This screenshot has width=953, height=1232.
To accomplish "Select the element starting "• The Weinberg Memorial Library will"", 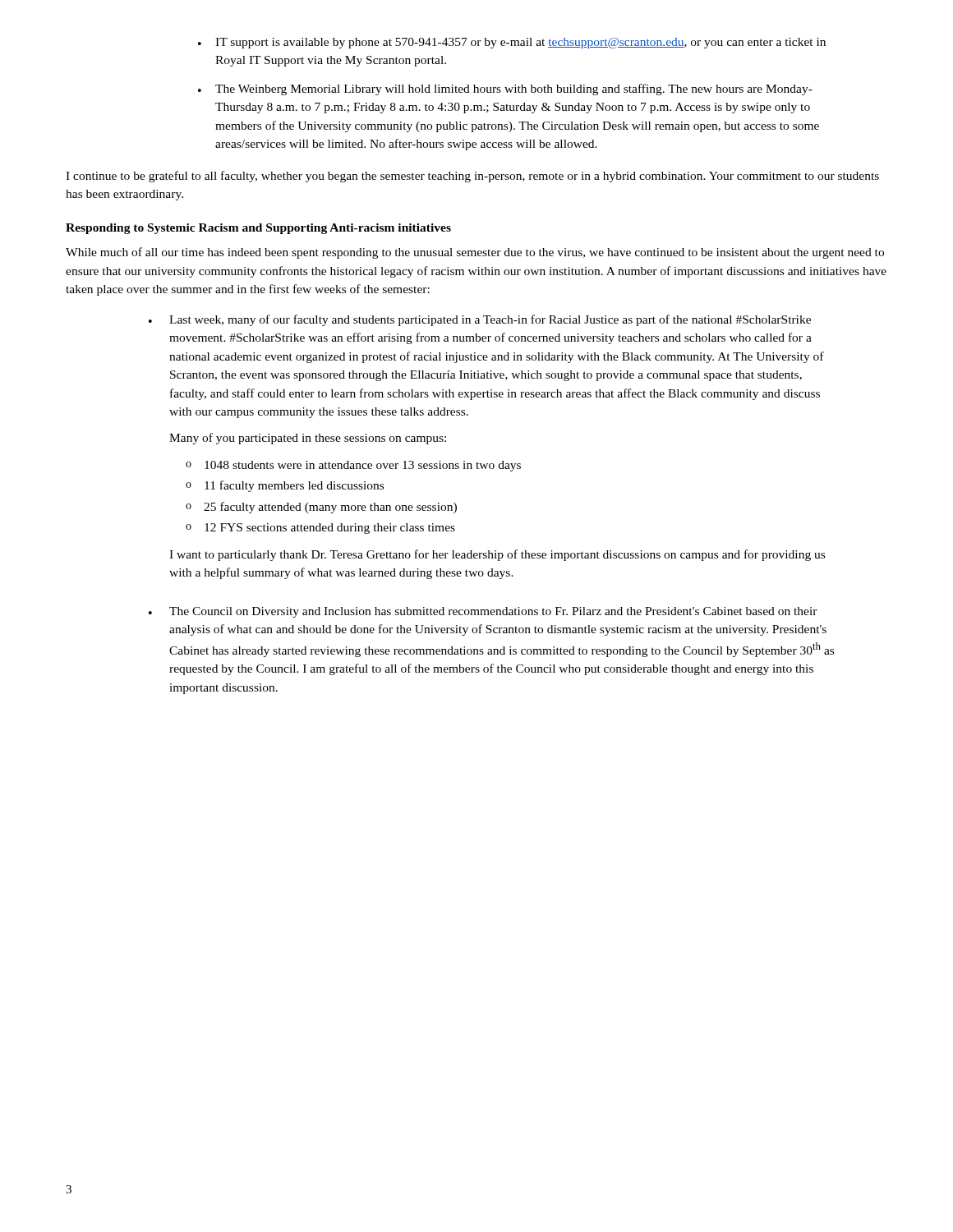I will click(x=518, y=116).
